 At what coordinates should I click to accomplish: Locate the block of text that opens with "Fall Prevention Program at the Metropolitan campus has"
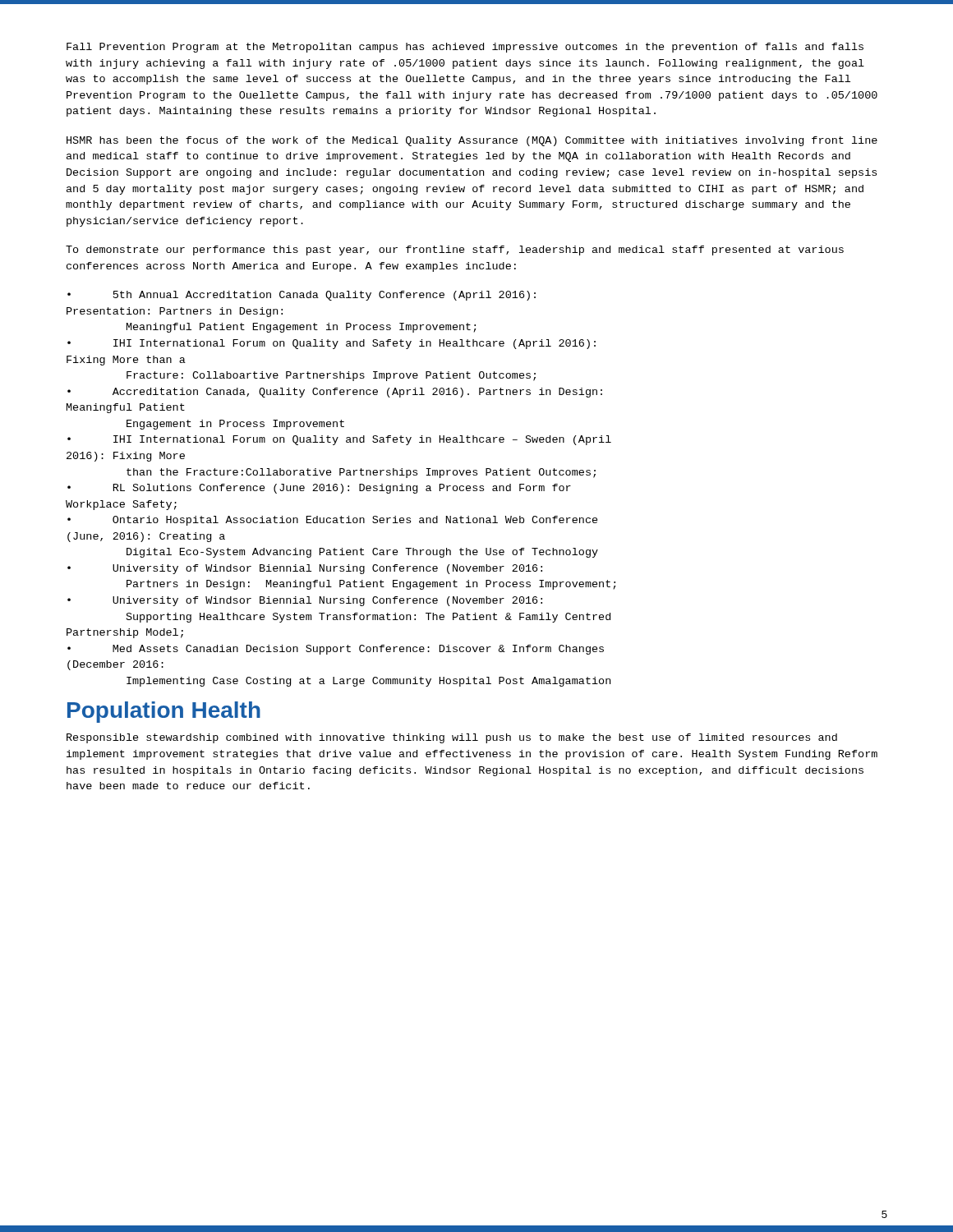[472, 79]
